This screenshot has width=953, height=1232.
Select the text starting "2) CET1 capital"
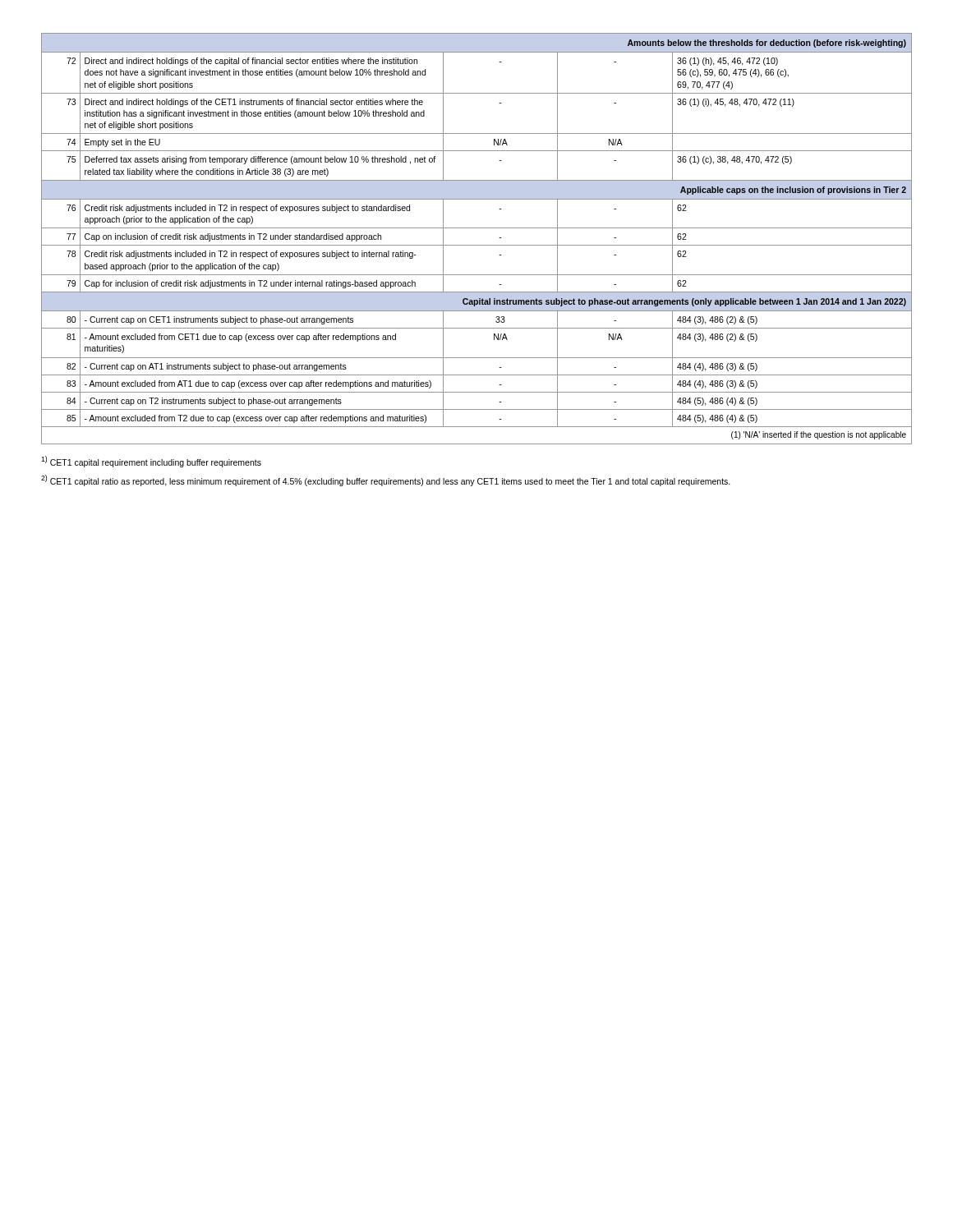click(x=386, y=480)
